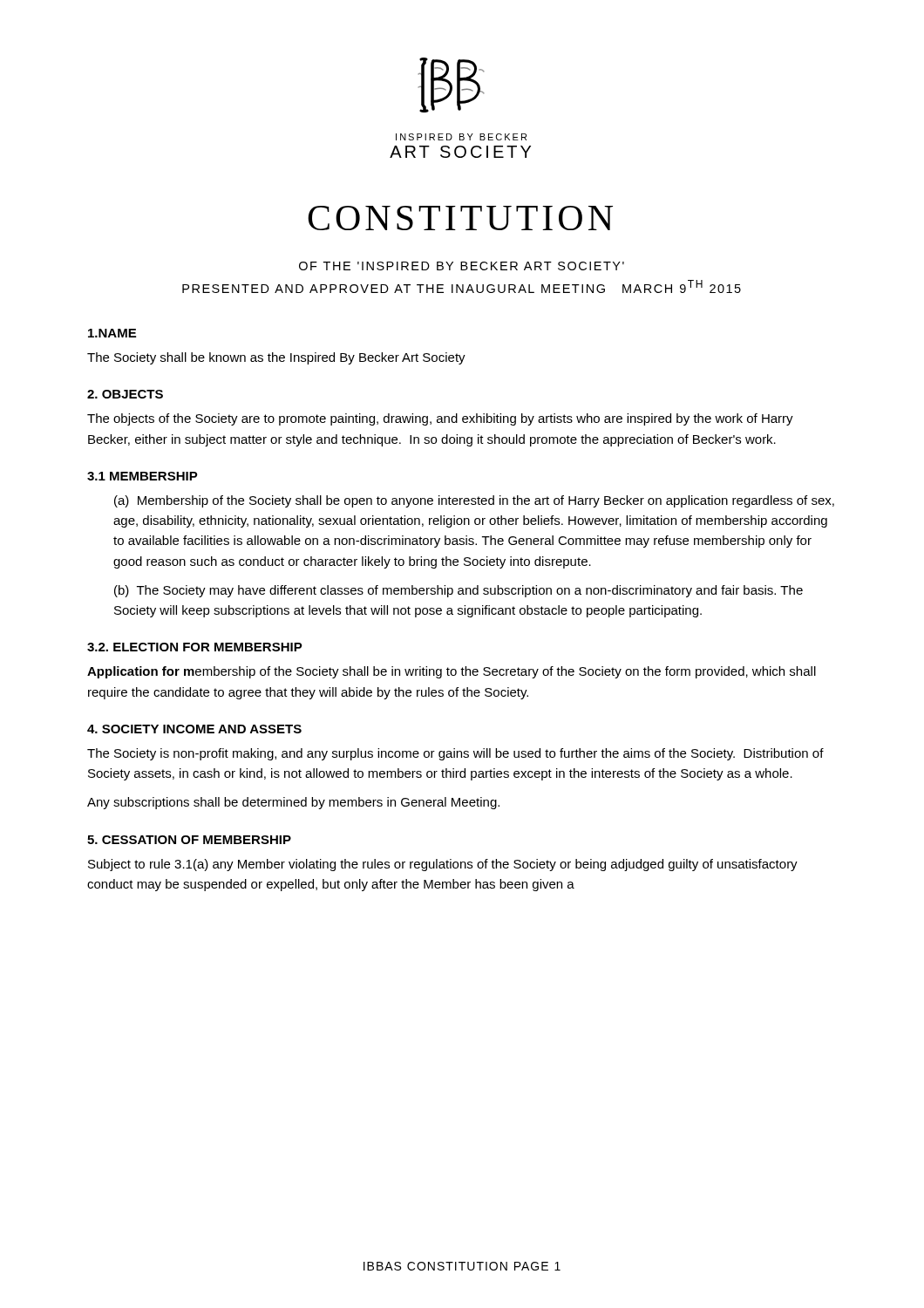Screen dimensions: 1308x924
Task: Click on the text block containing "Subject to rule 3.1(a) any Member violating the"
Action: click(442, 874)
